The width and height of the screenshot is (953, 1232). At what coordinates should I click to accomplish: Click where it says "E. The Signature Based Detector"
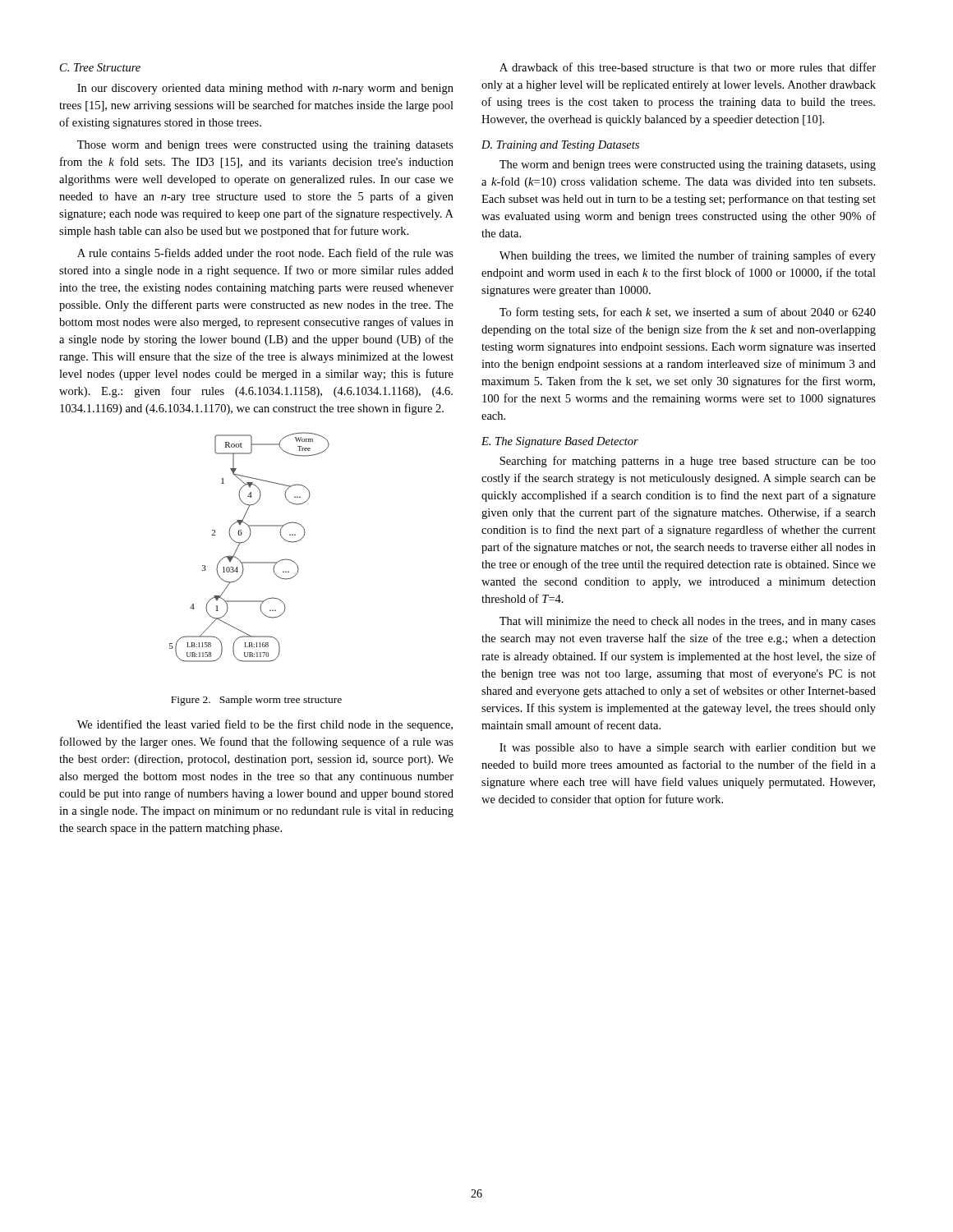coord(560,441)
